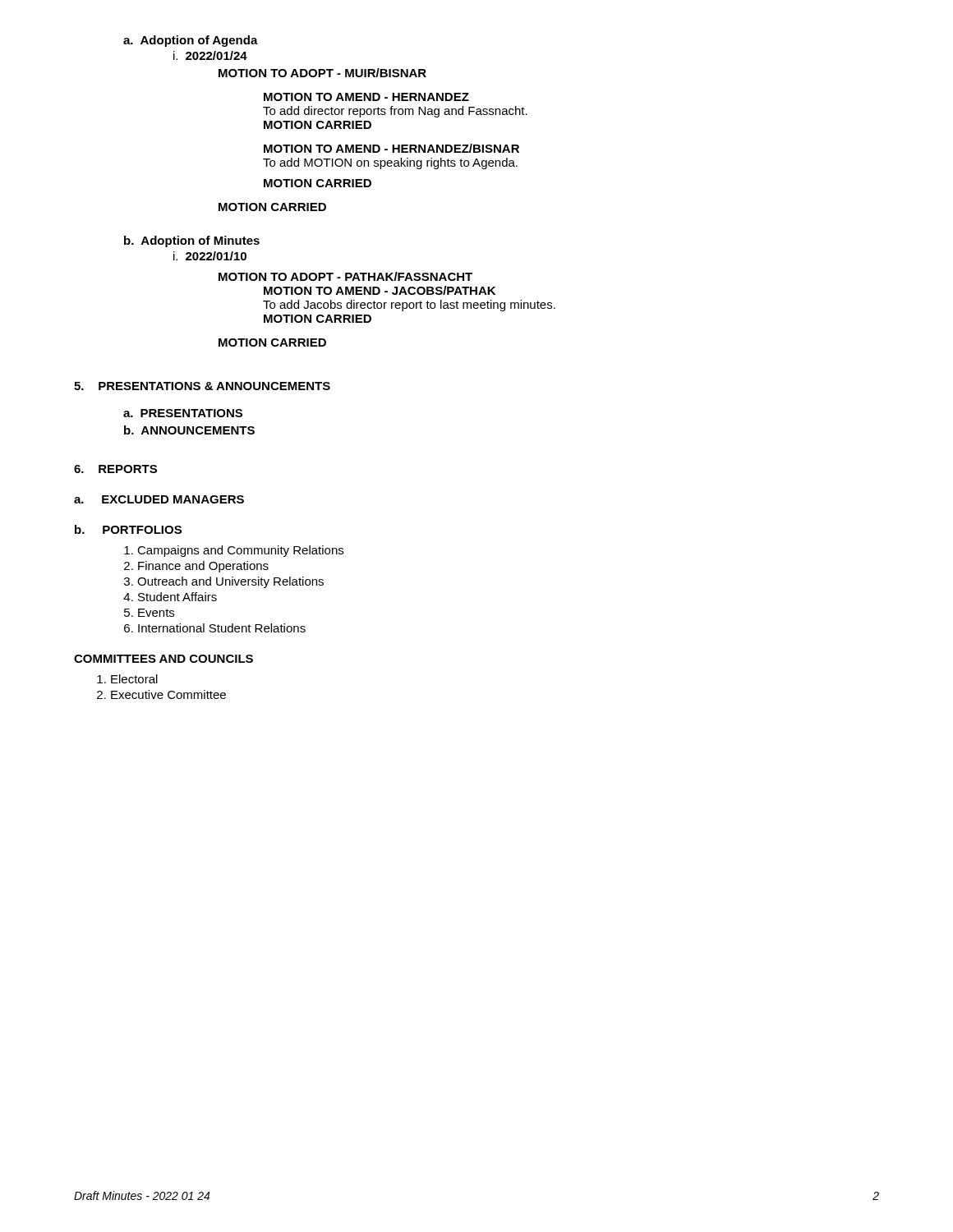Find the section header with the text "6. REPORTS"
Screen dimensions: 1232x953
(116, 469)
